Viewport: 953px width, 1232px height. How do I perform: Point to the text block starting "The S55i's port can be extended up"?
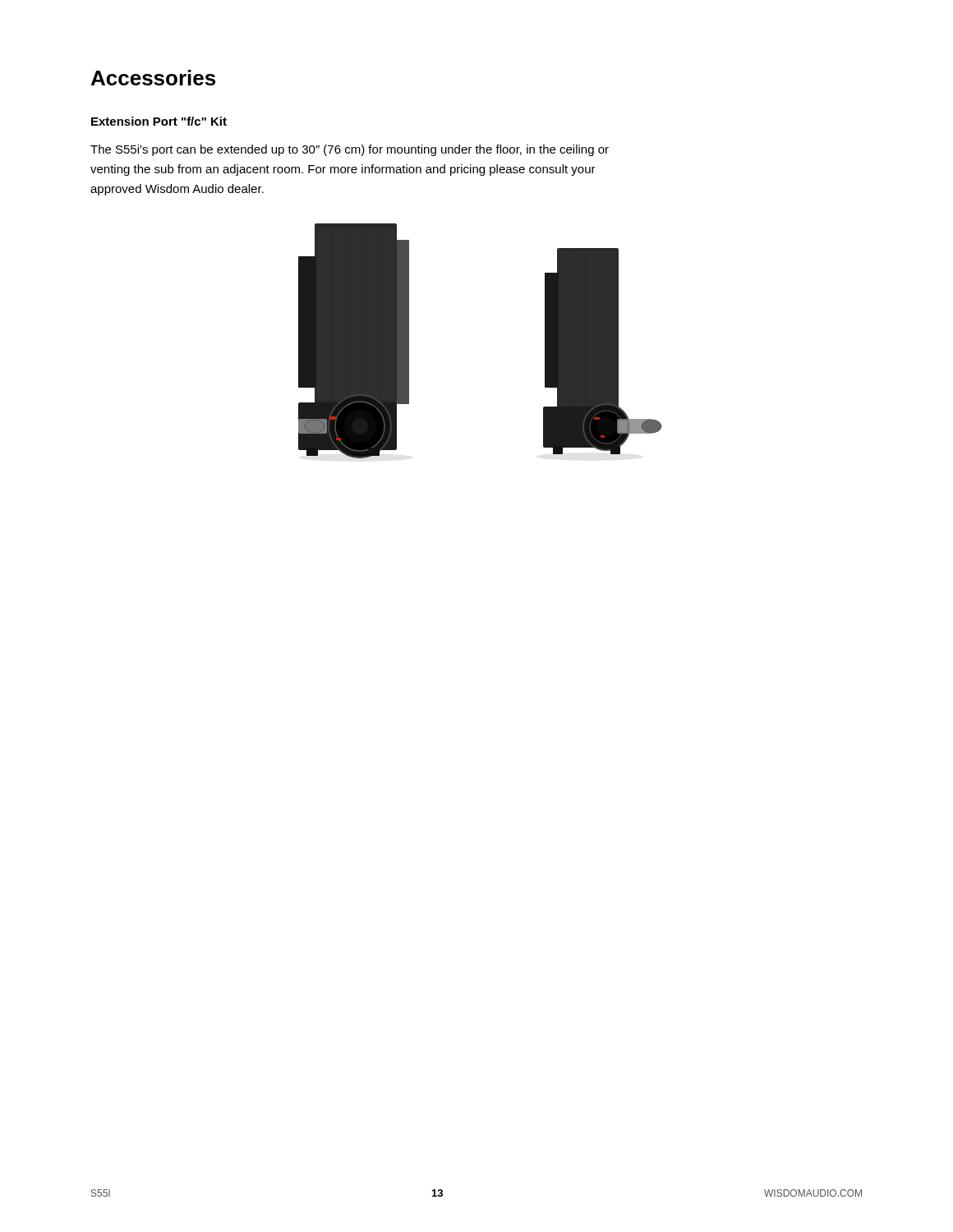350,169
